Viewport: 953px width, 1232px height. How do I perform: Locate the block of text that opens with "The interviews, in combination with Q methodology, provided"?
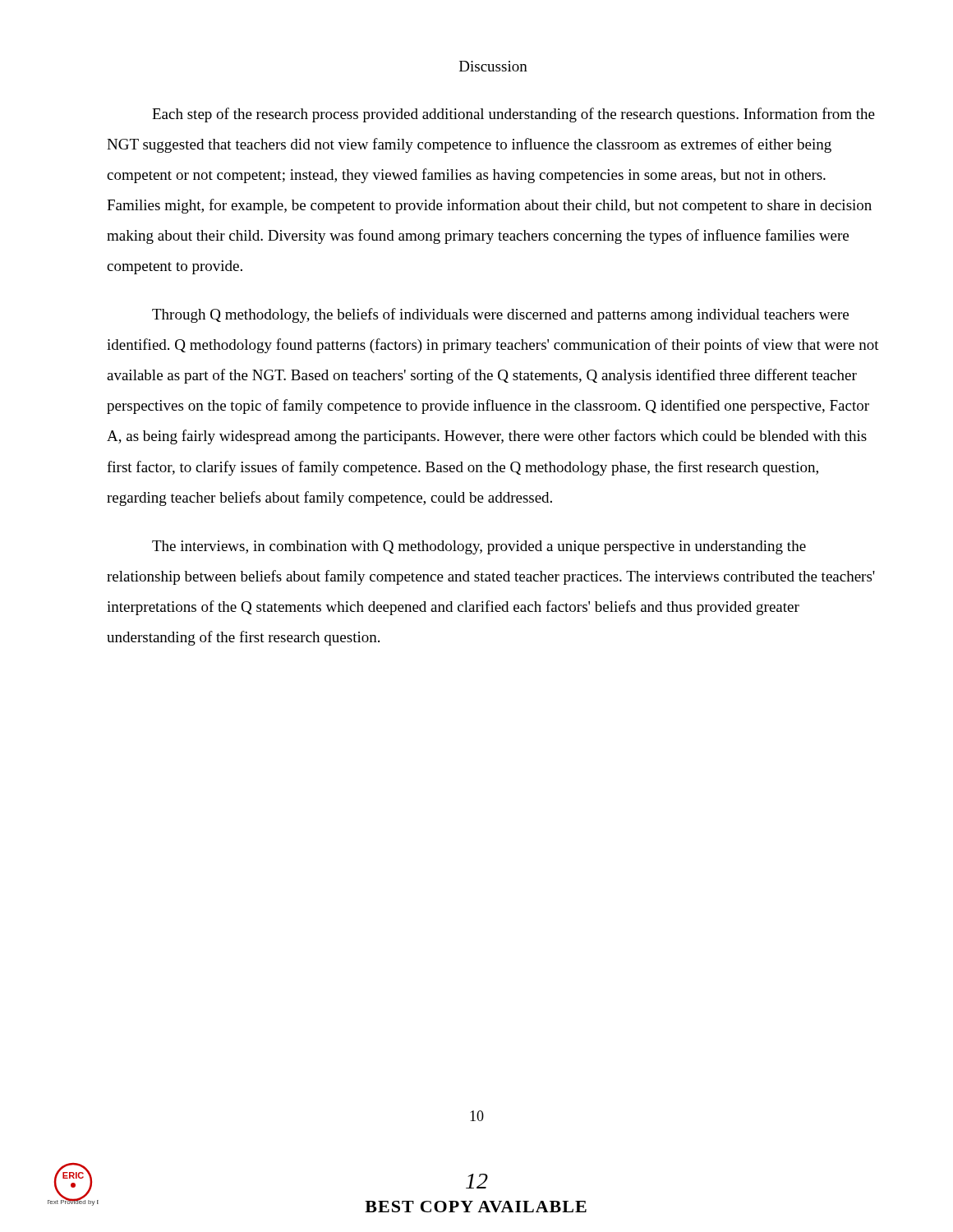(491, 591)
